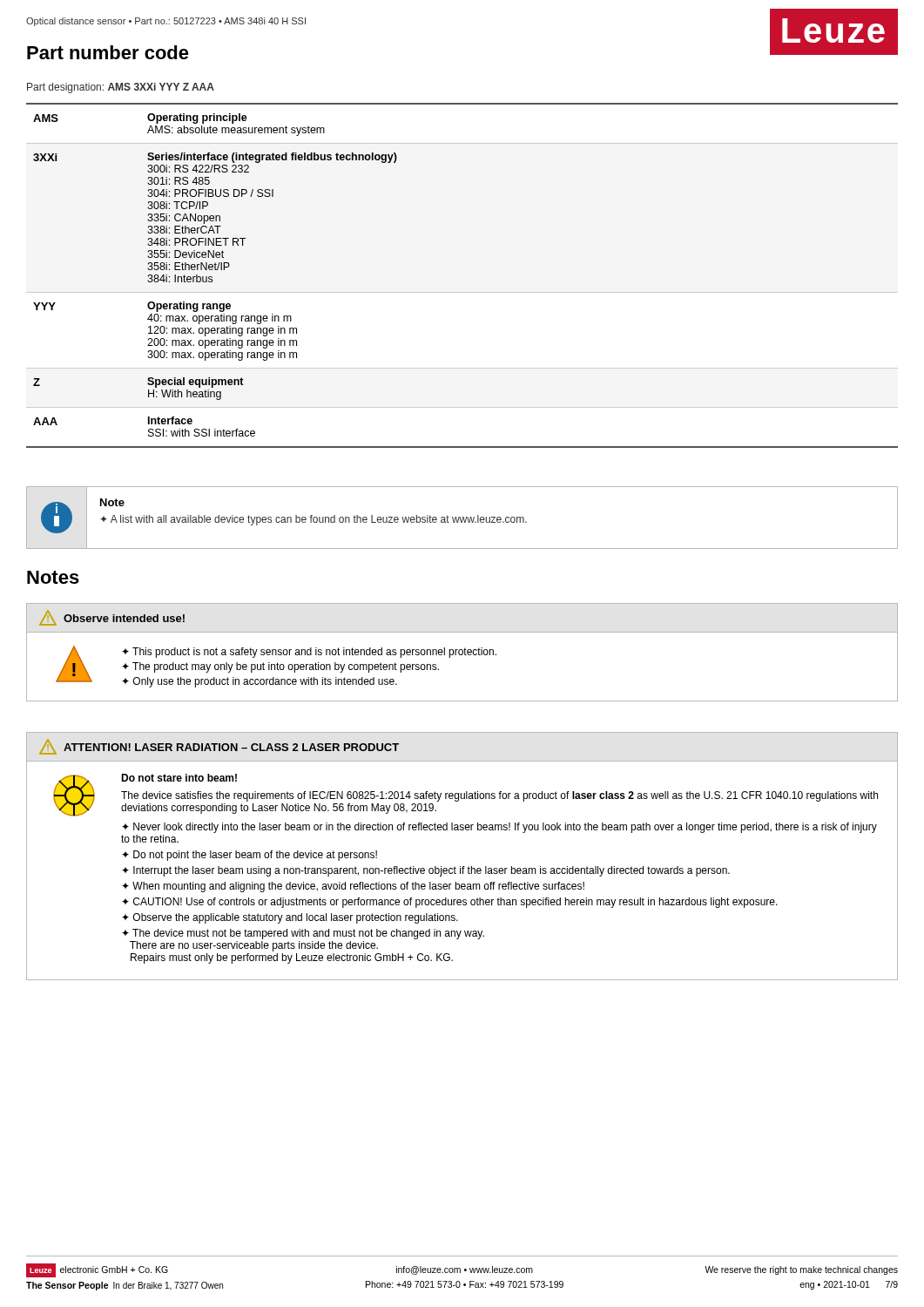Select the list item that says "✦ Observe the applicable statutory and local"

pos(290,918)
